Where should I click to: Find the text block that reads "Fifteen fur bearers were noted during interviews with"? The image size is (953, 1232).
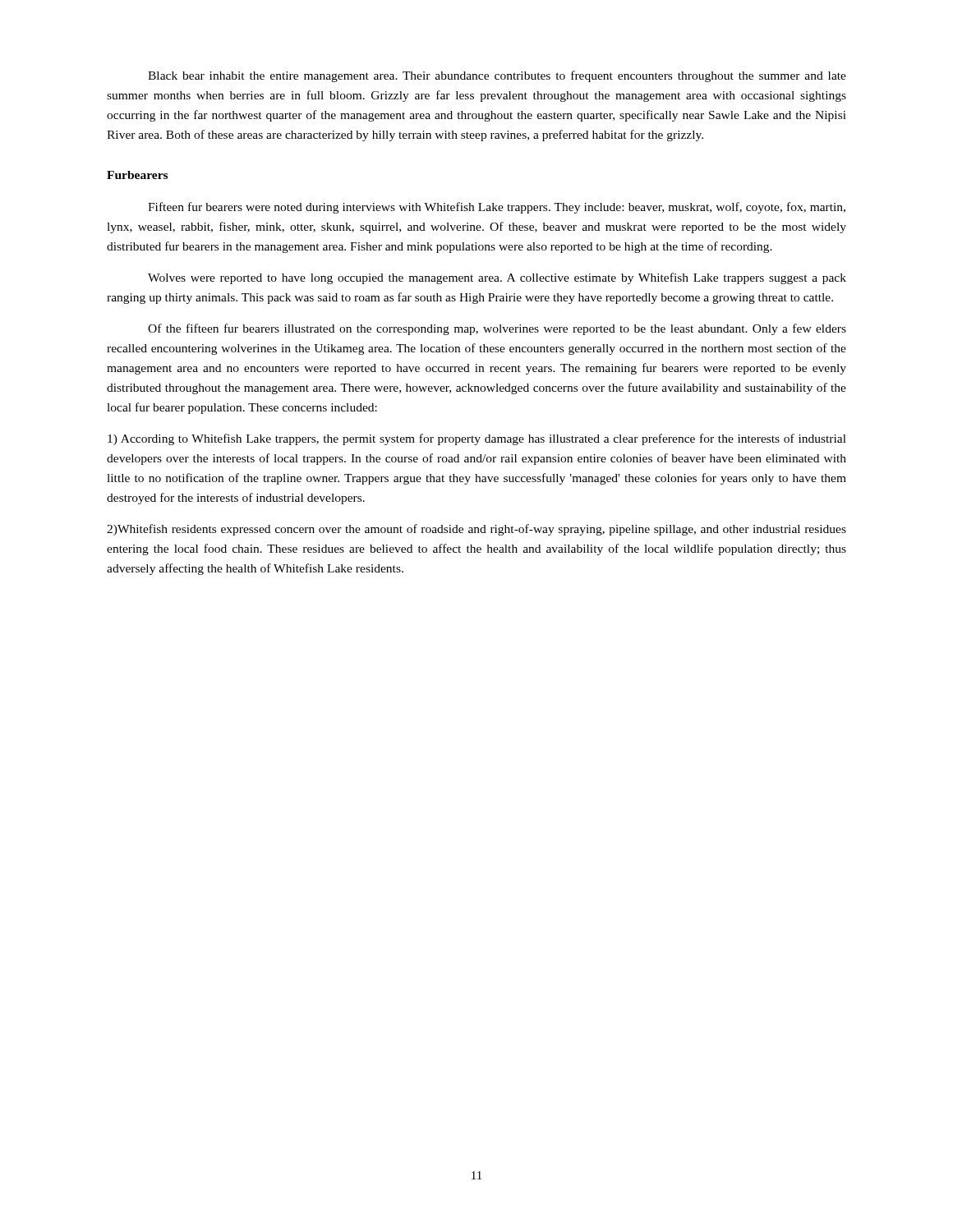point(476,226)
